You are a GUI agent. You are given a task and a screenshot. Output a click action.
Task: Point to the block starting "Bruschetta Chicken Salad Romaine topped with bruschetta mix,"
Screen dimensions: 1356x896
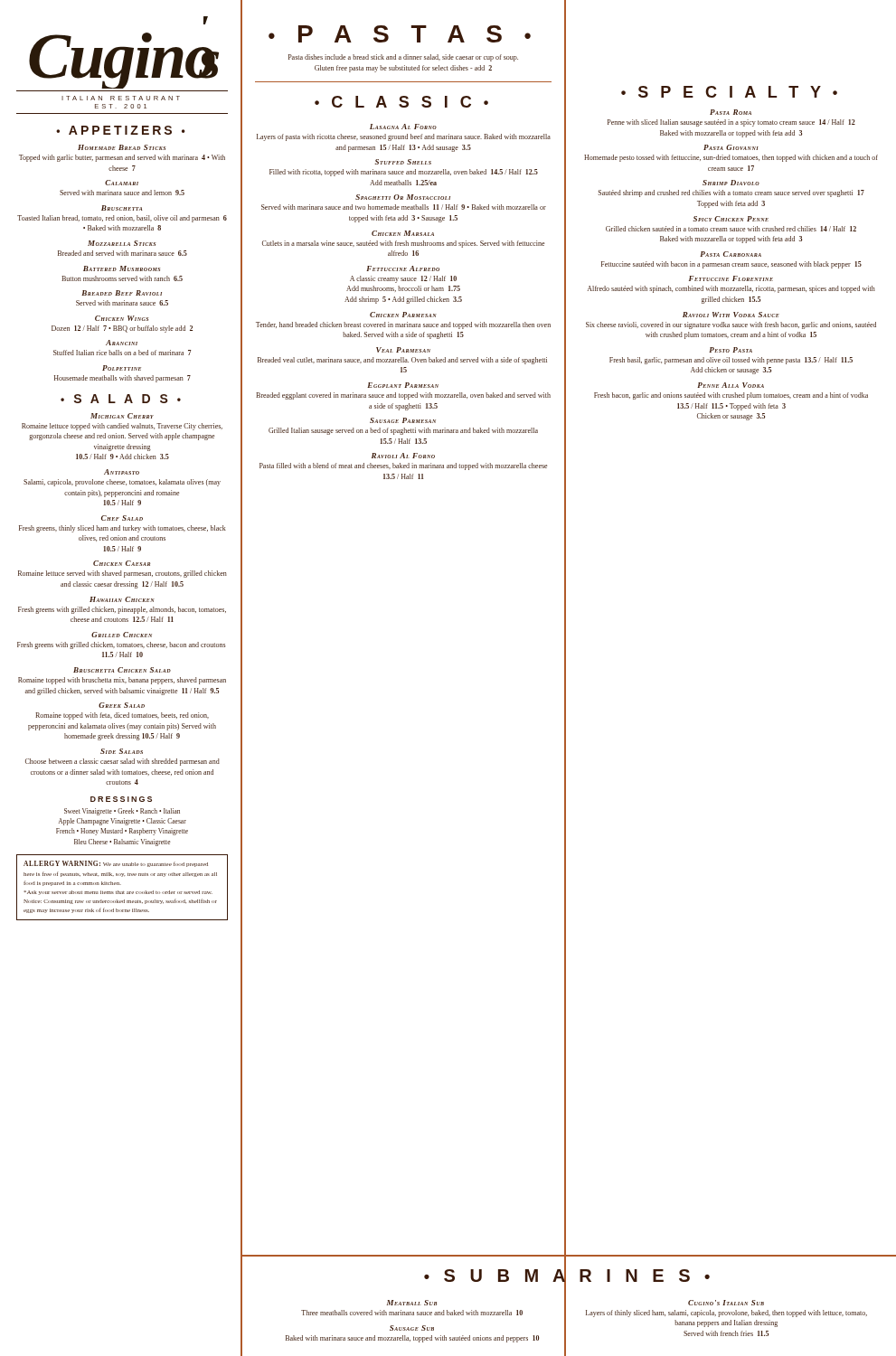point(122,681)
